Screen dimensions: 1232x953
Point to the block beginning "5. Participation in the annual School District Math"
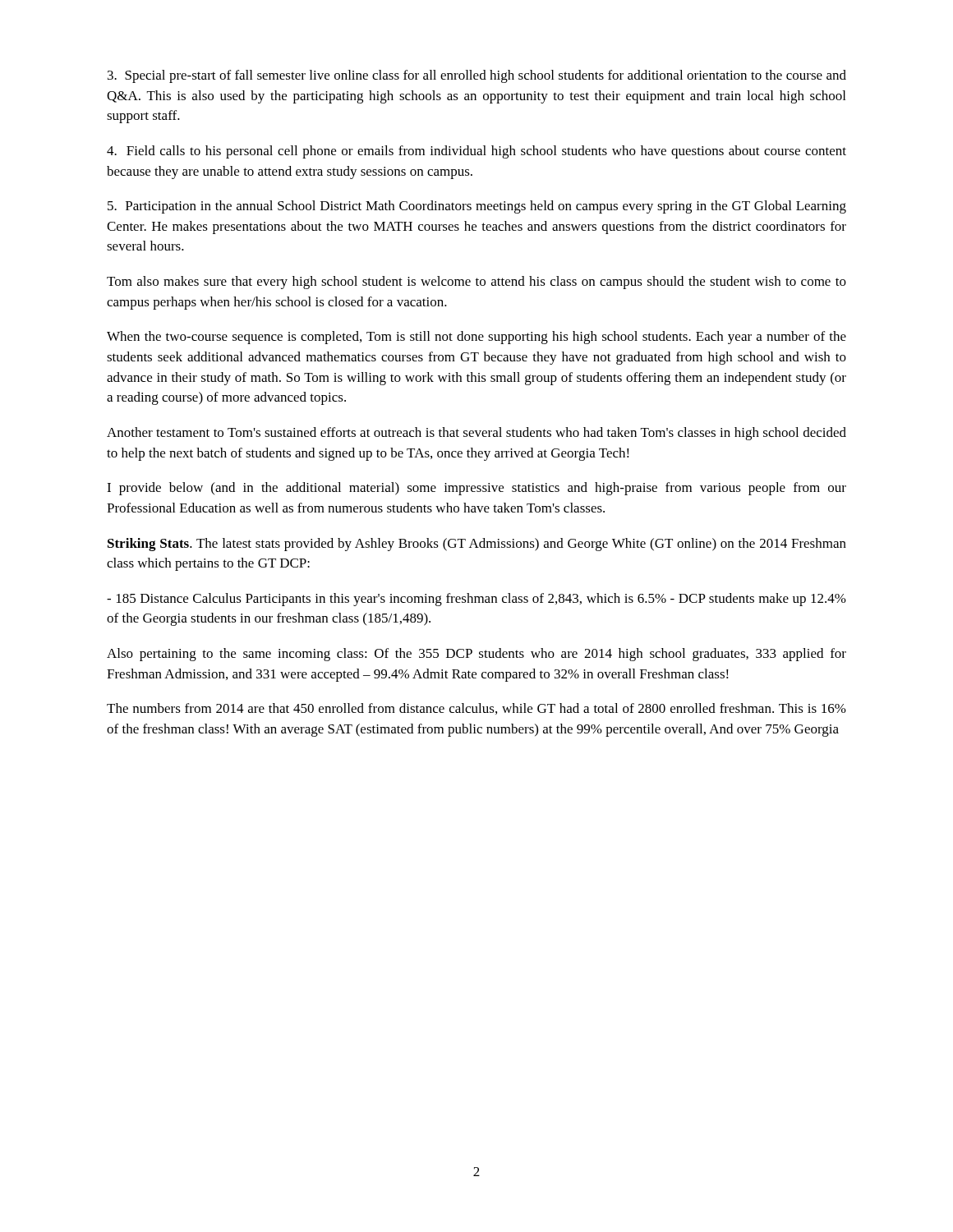coord(476,226)
